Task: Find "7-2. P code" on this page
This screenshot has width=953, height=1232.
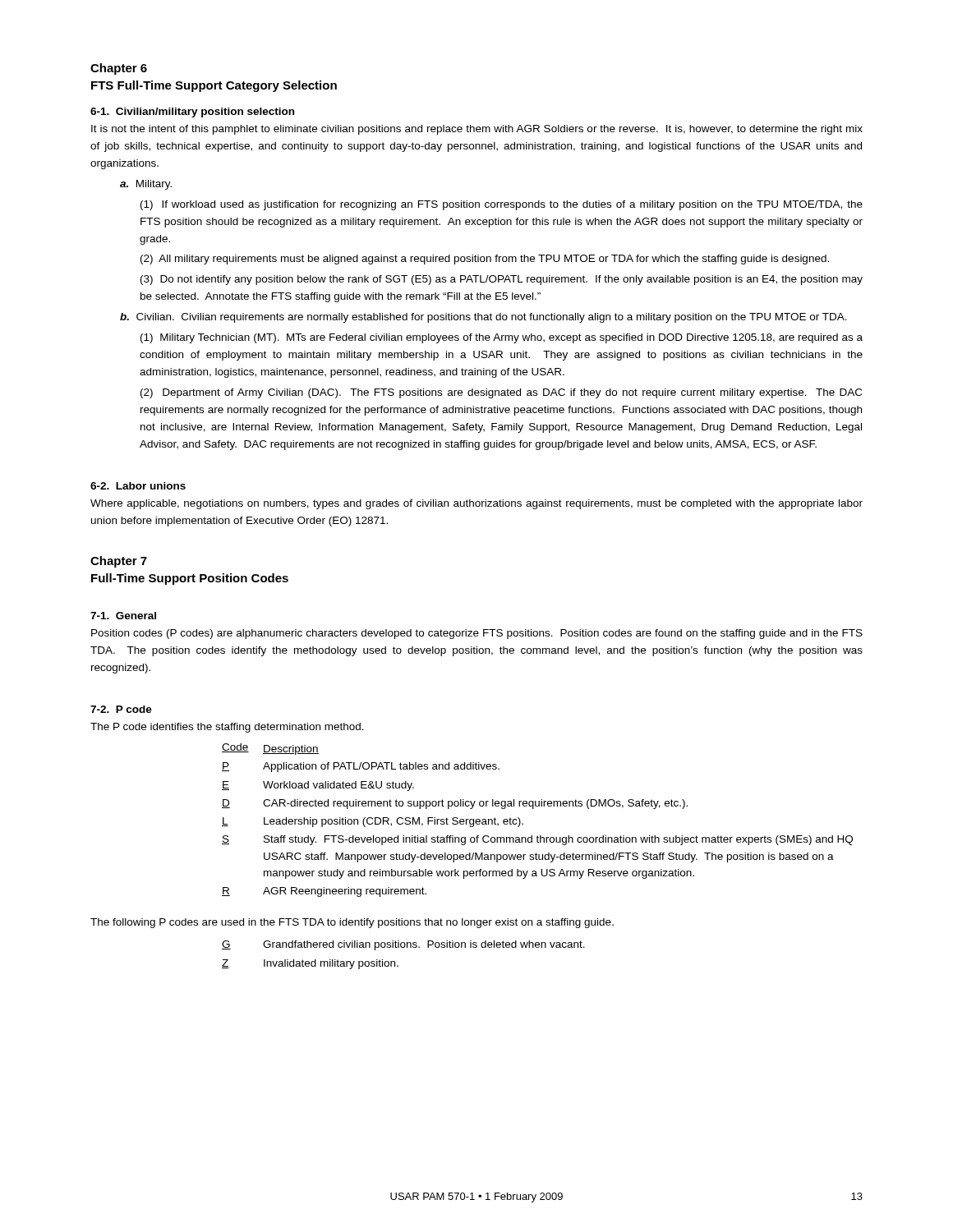Action: [x=121, y=709]
